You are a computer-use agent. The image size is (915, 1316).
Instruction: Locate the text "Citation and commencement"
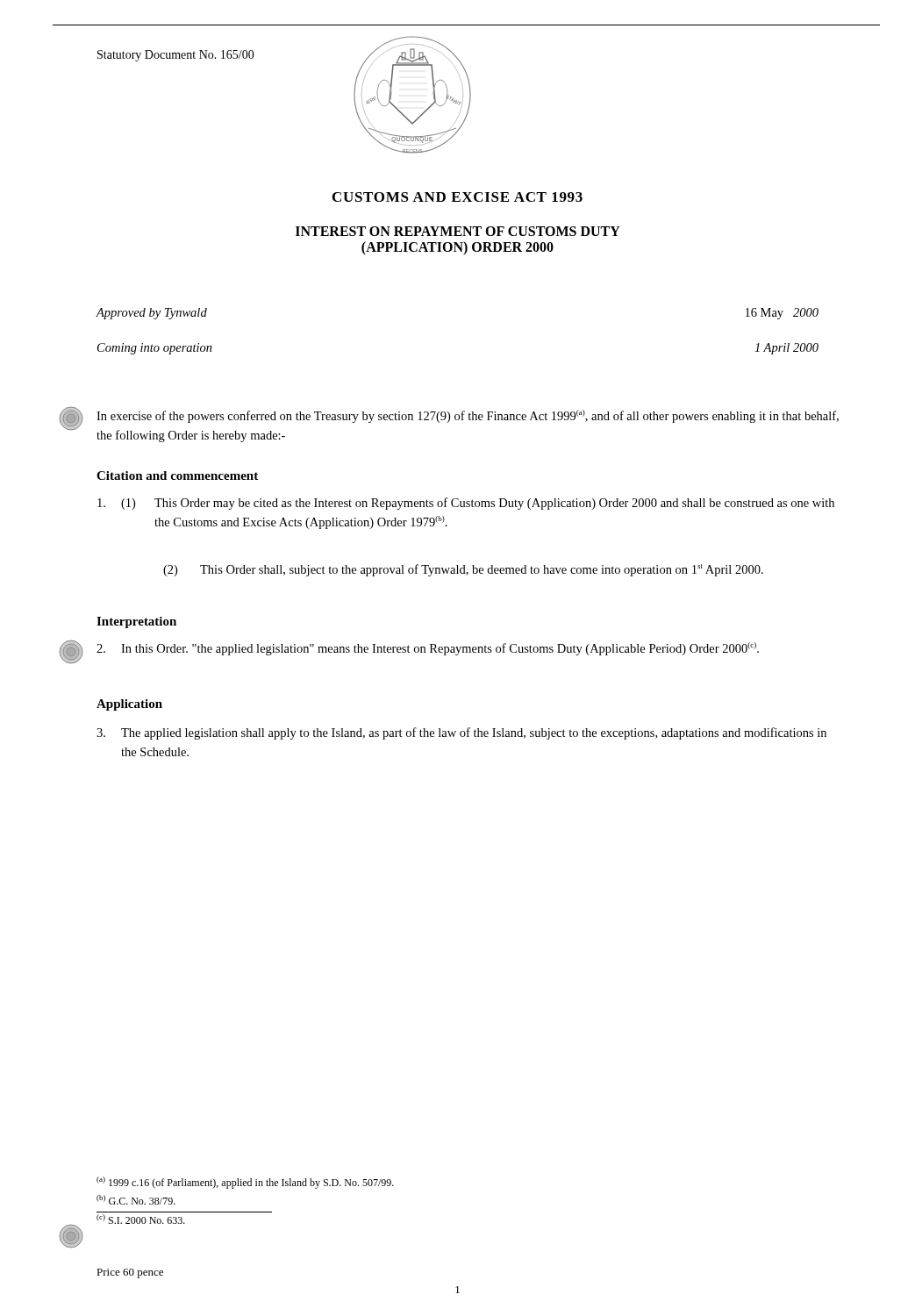pos(177,476)
